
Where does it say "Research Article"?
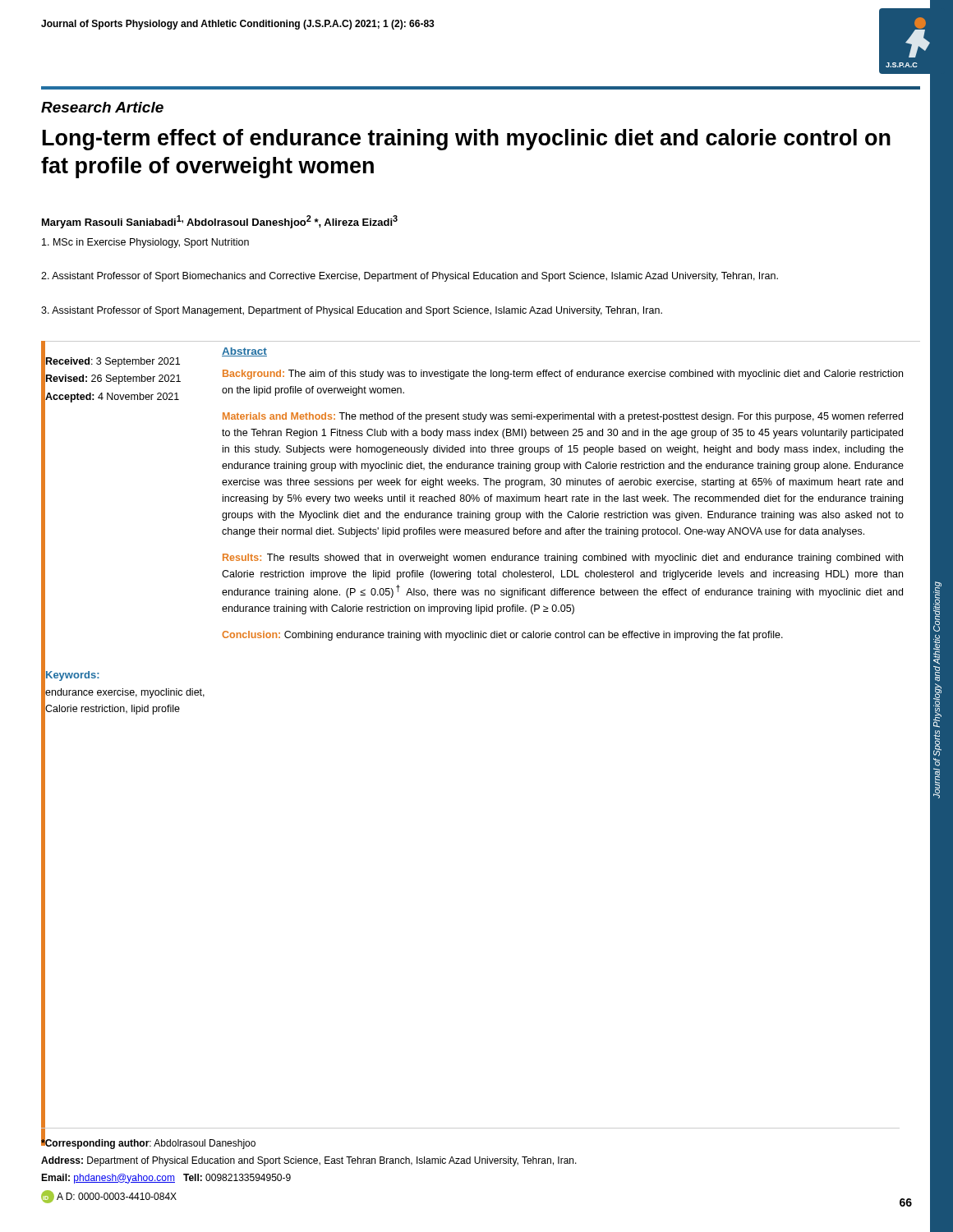pyautogui.click(x=102, y=107)
